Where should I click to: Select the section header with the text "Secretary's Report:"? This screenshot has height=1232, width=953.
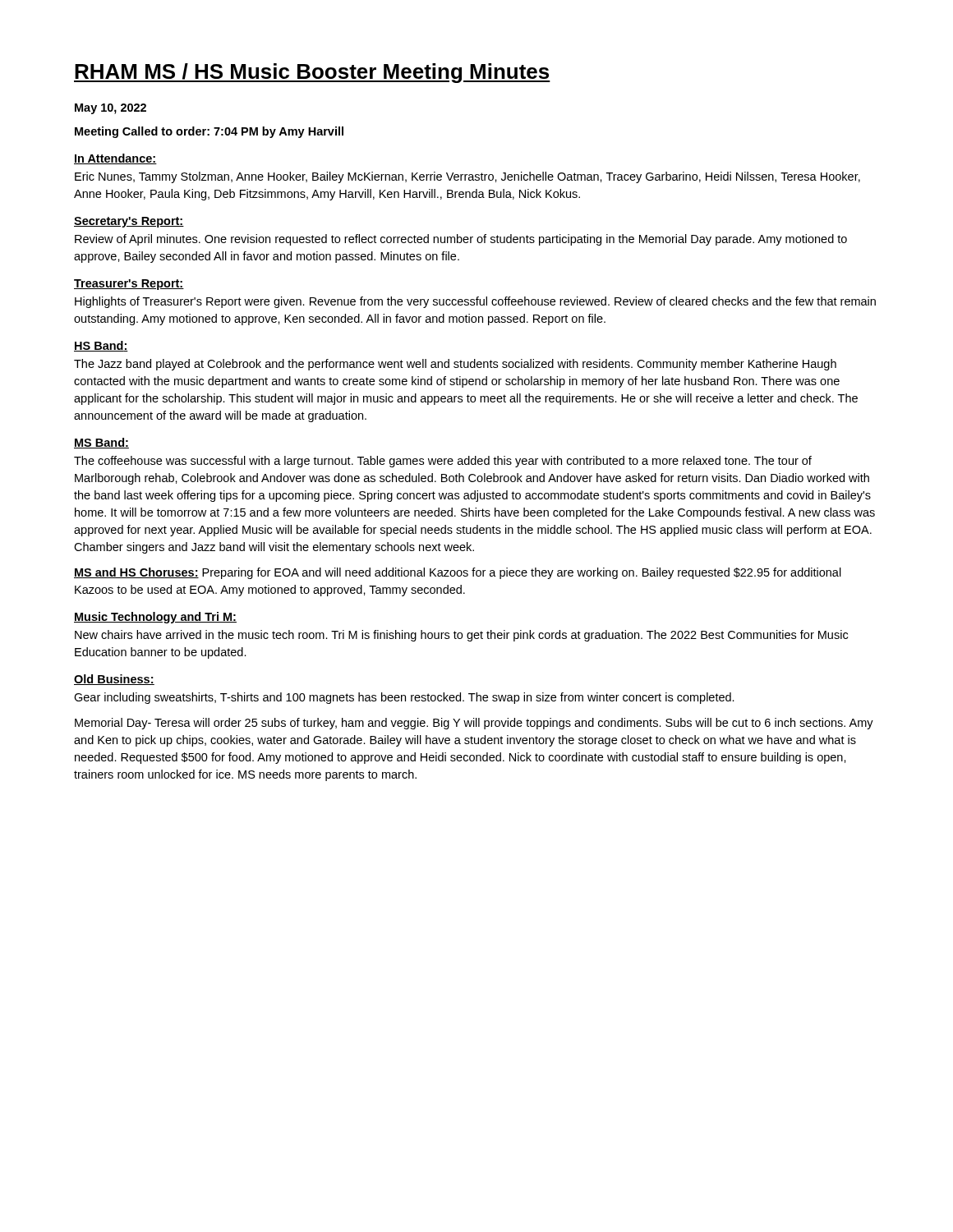[129, 221]
